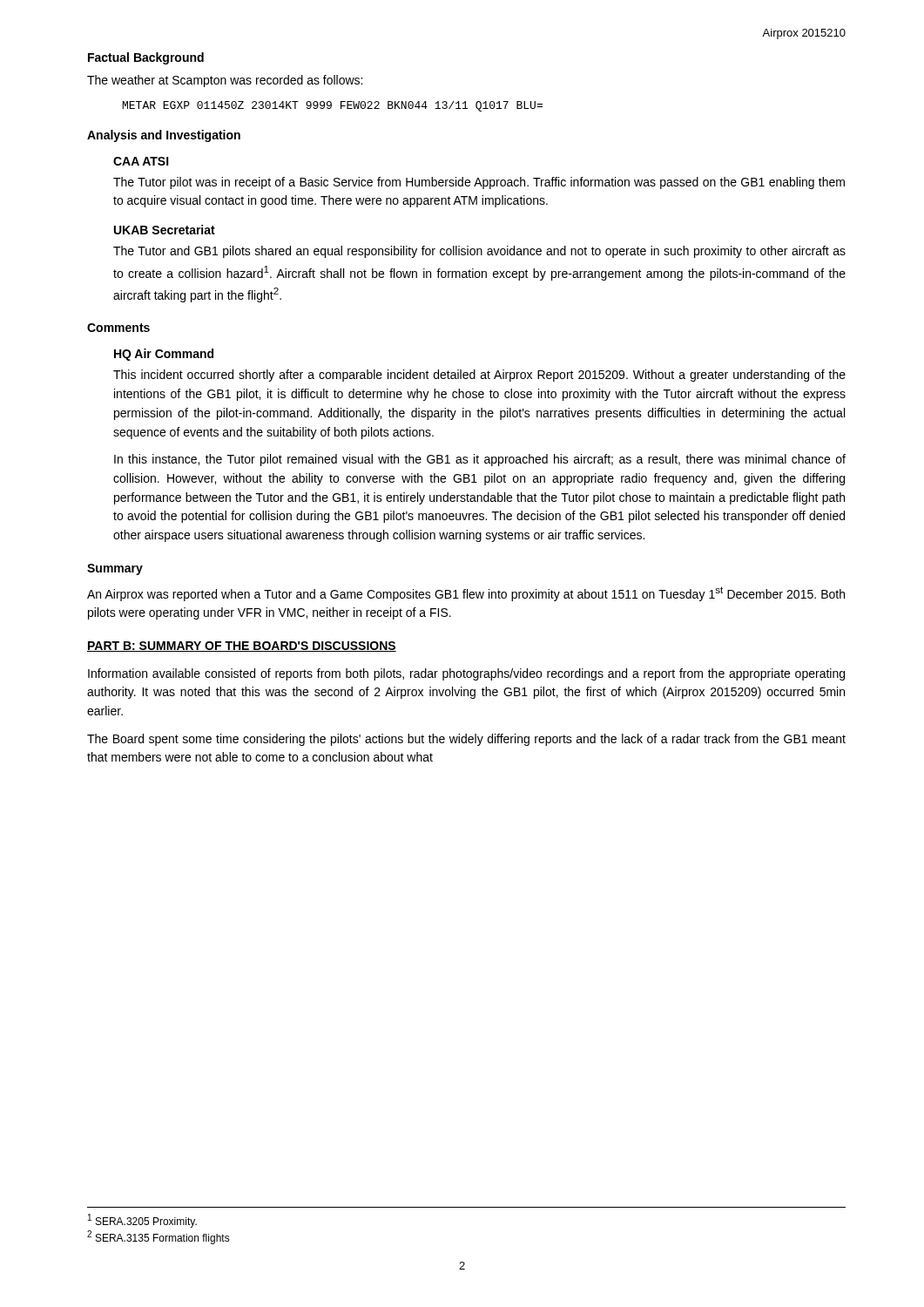Point to the region starting "Information available consisted of reports"
The height and width of the screenshot is (1307, 924).
tap(466, 692)
